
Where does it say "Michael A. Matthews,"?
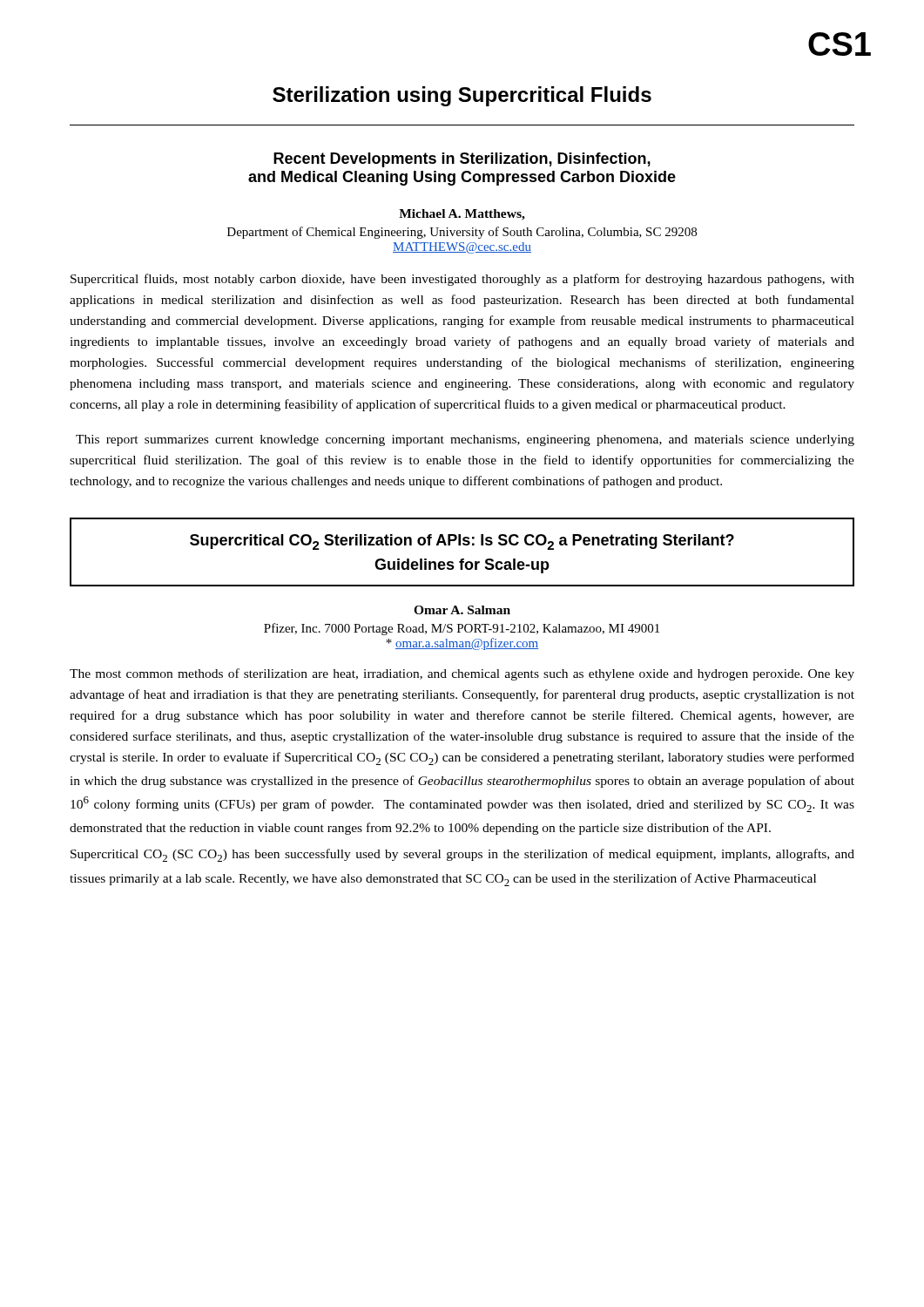462,213
